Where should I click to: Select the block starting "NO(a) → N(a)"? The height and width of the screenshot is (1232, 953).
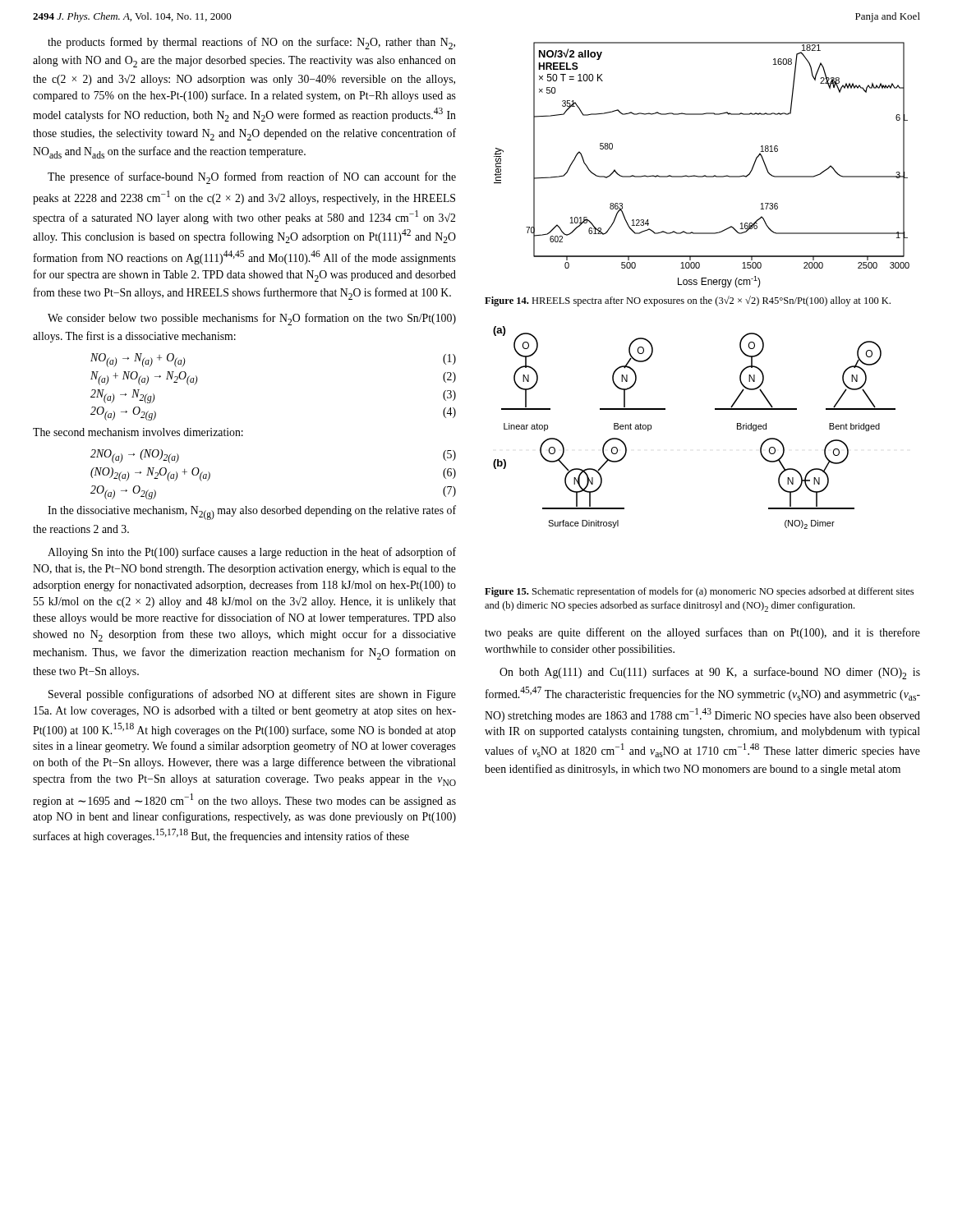pyautogui.click(x=143, y=359)
